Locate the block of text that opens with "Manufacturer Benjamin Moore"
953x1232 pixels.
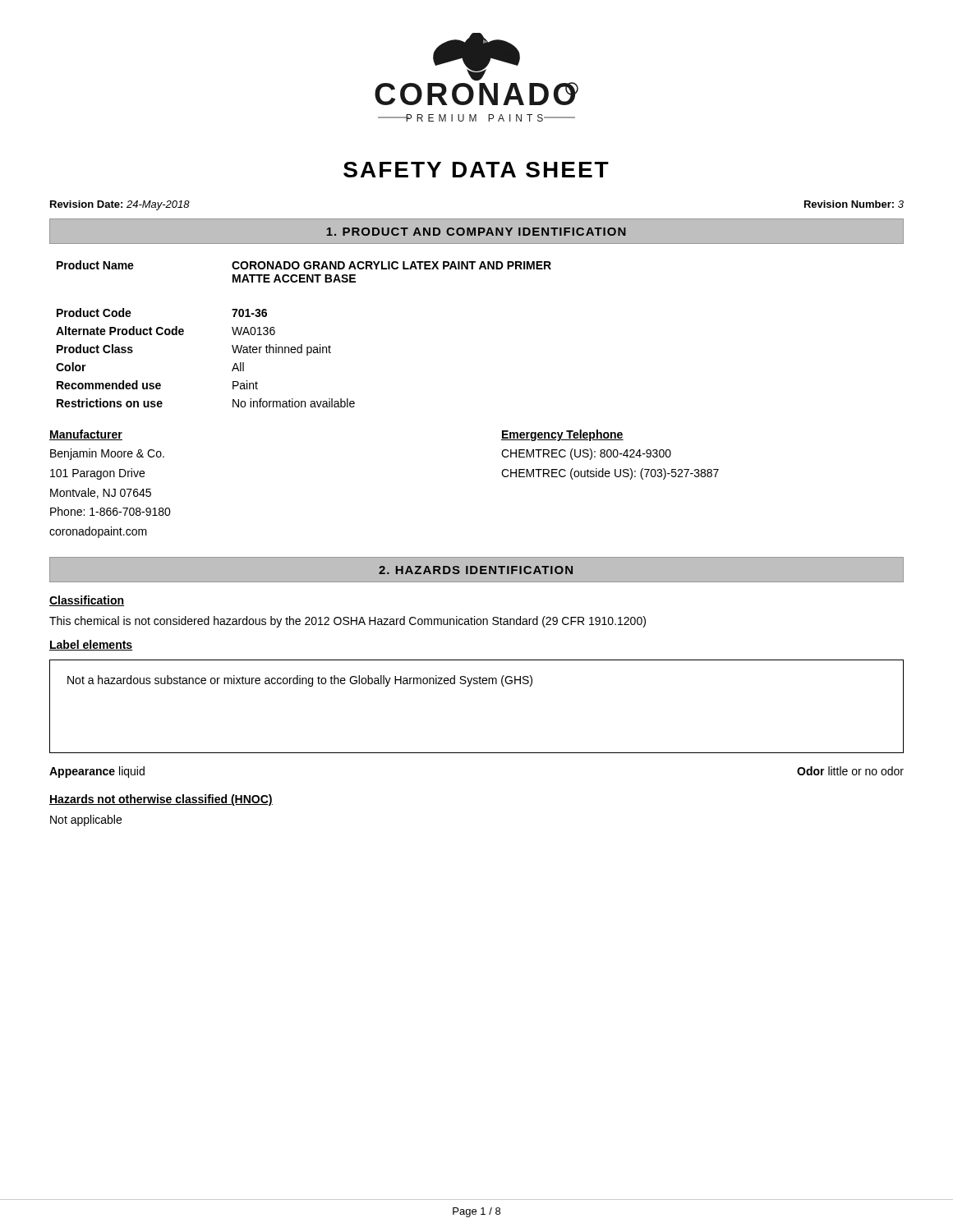[x=86, y=435]
